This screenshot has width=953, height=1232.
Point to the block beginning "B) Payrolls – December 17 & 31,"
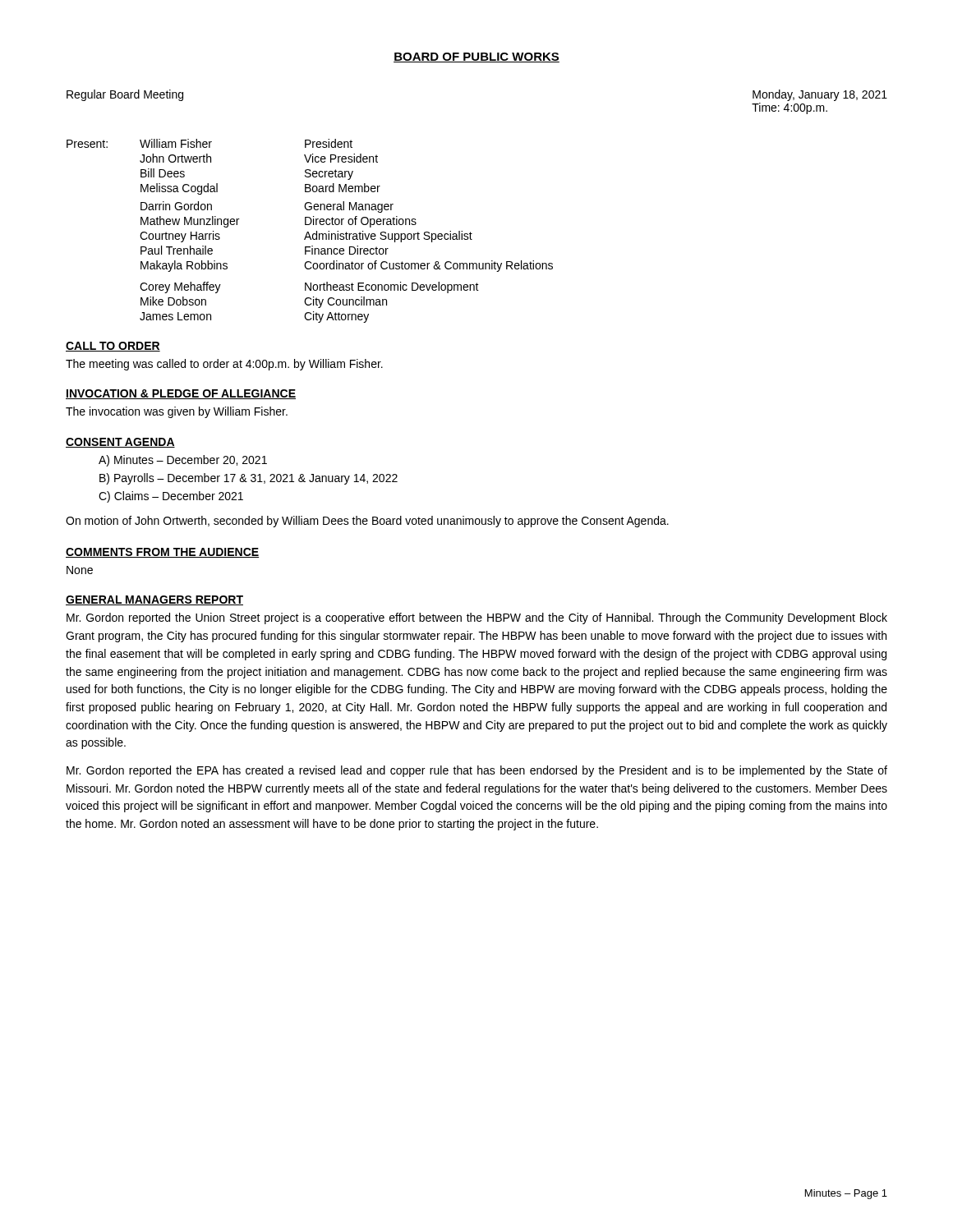[x=248, y=478]
